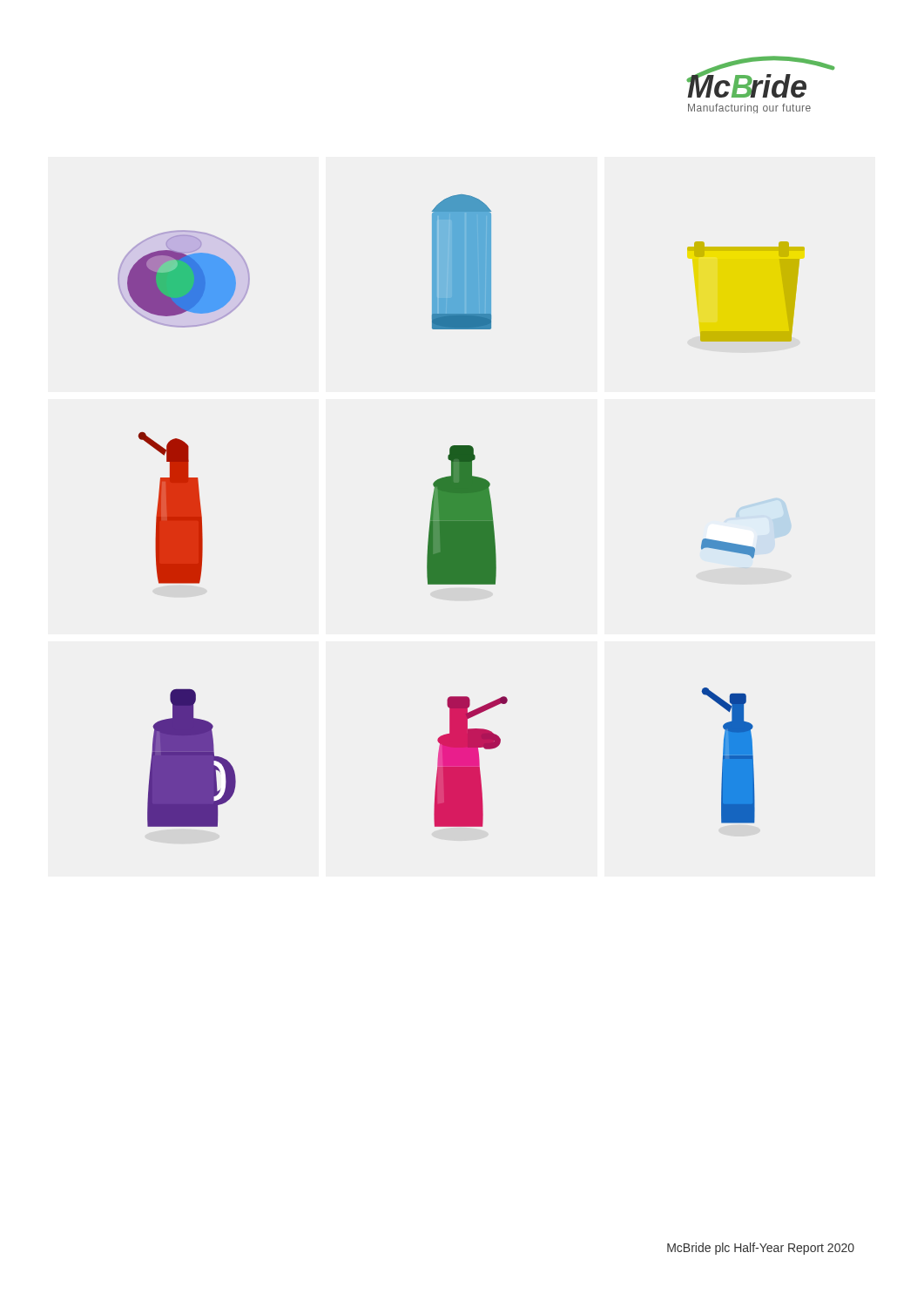Viewport: 924px width, 1307px height.
Task: Click on the photo
Action: coord(462,517)
